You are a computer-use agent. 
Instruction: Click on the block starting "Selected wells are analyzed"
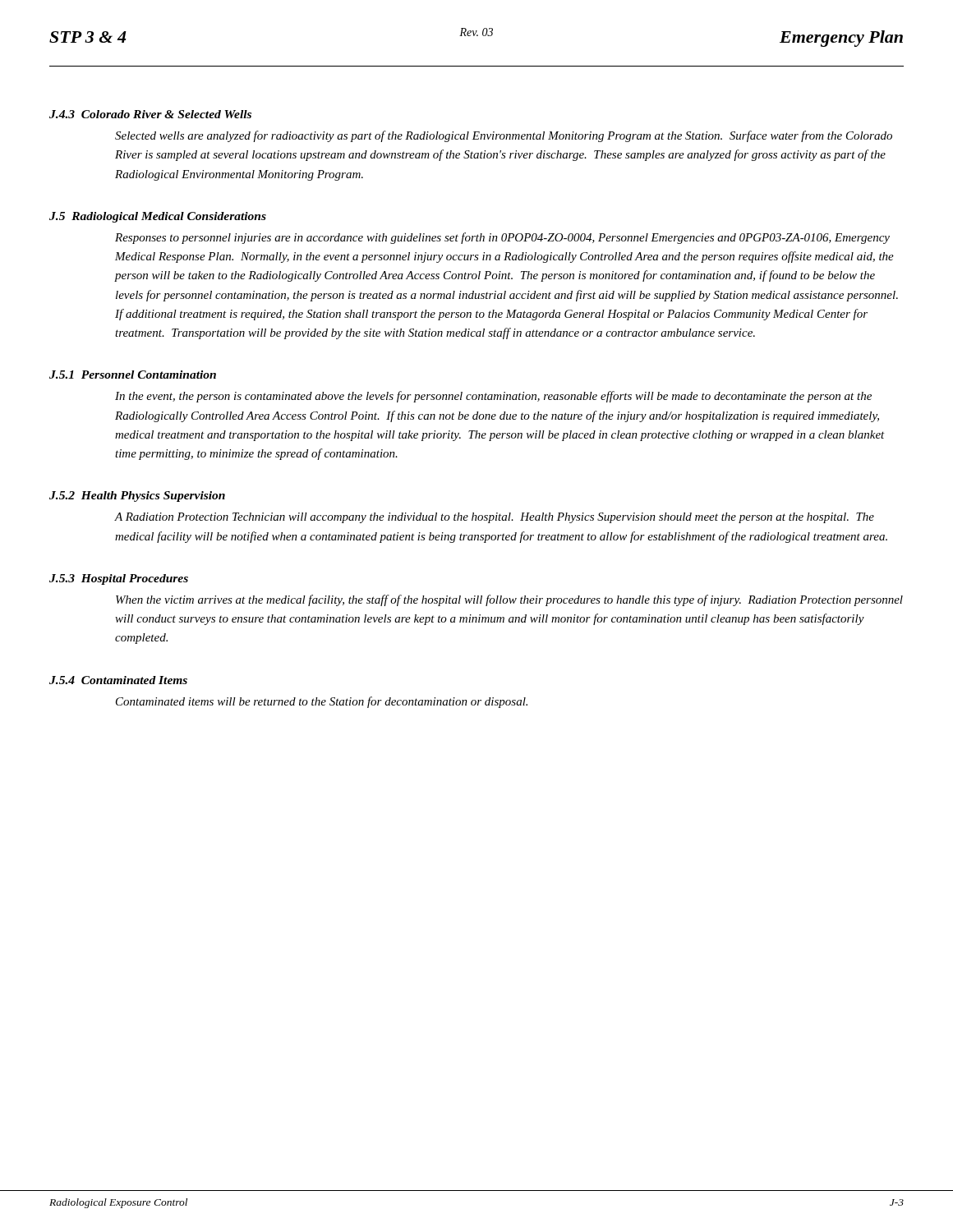[504, 155]
